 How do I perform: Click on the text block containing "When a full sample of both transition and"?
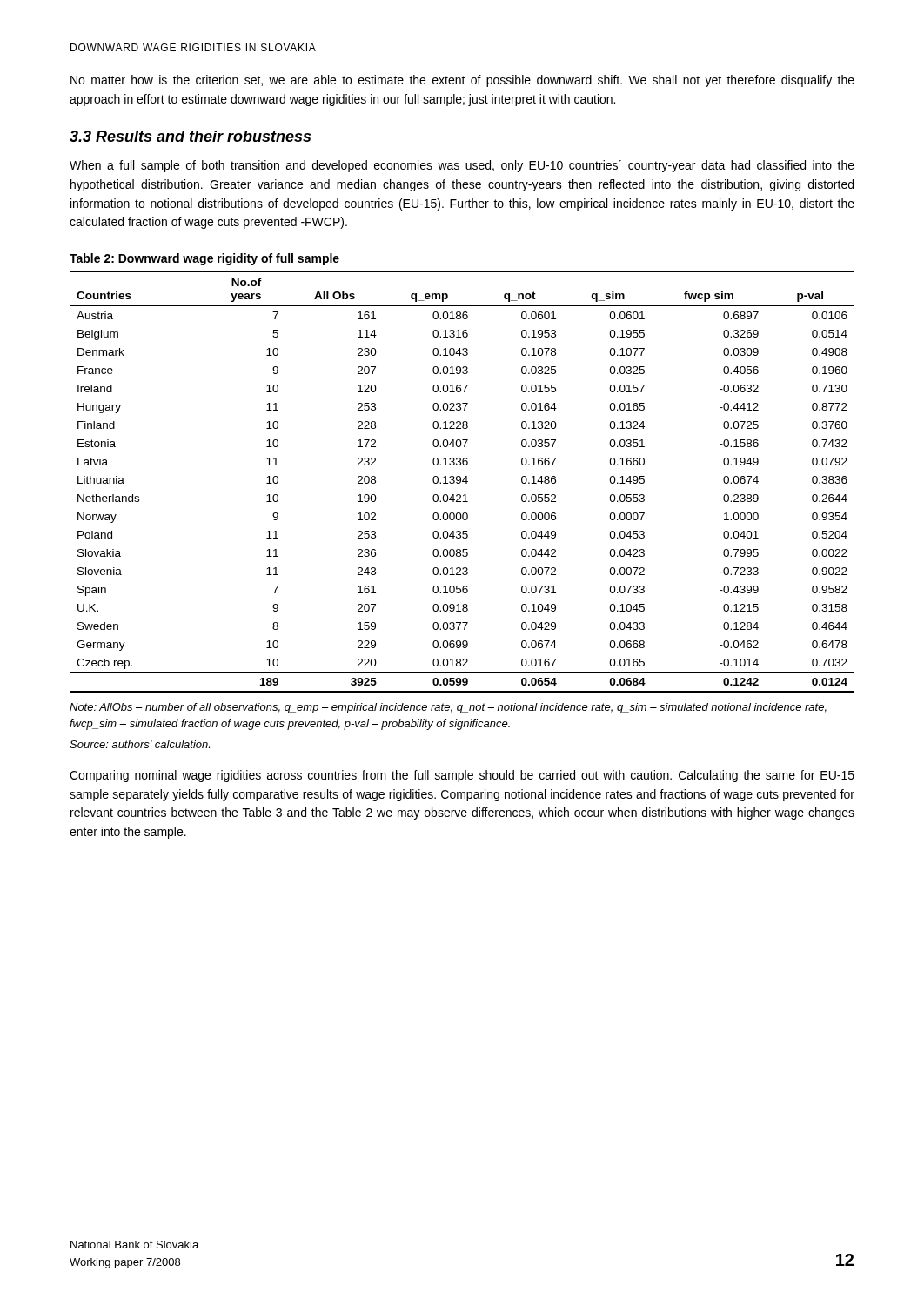(x=462, y=194)
